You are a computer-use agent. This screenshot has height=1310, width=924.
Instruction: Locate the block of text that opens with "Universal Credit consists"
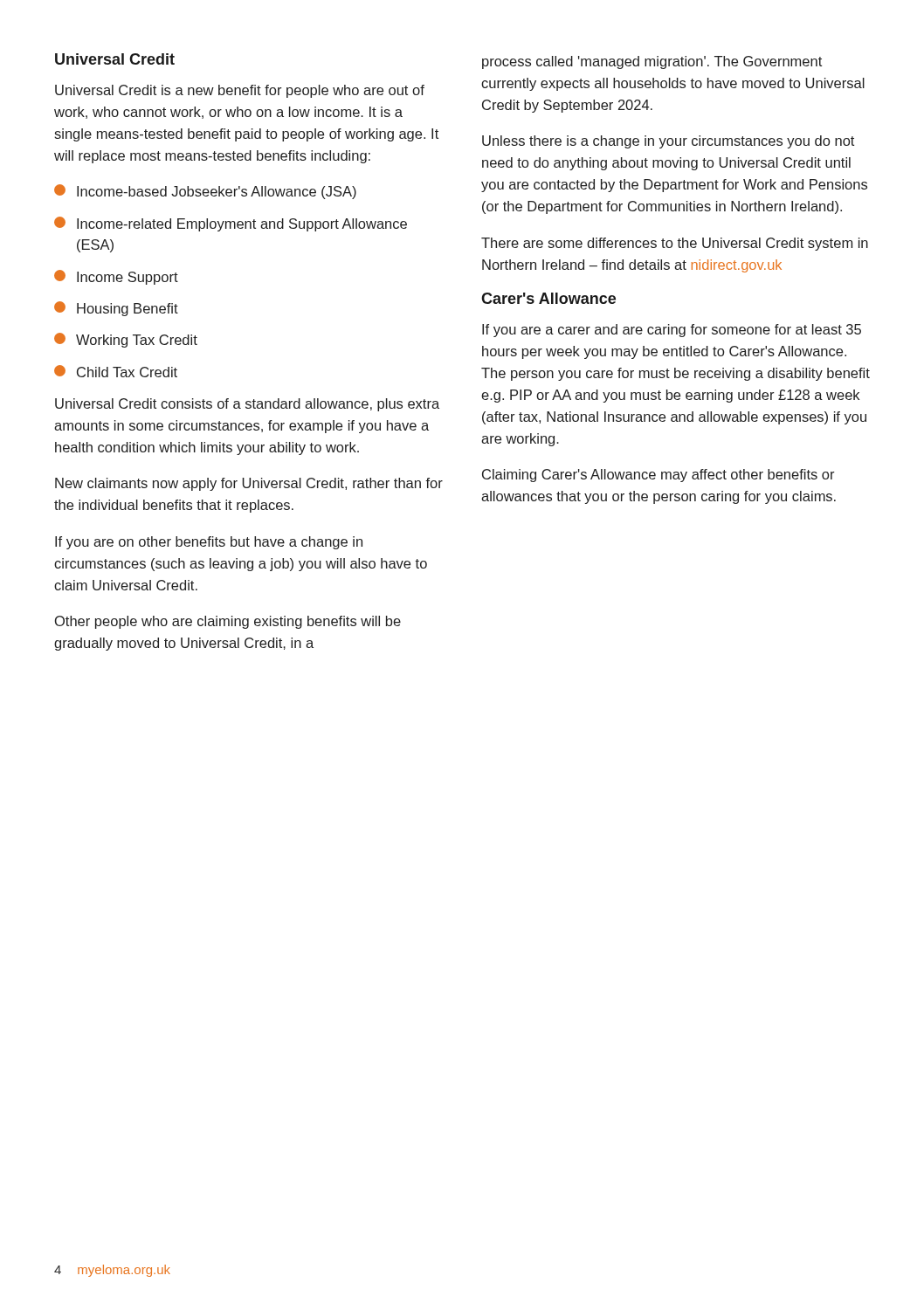coord(247,425)
